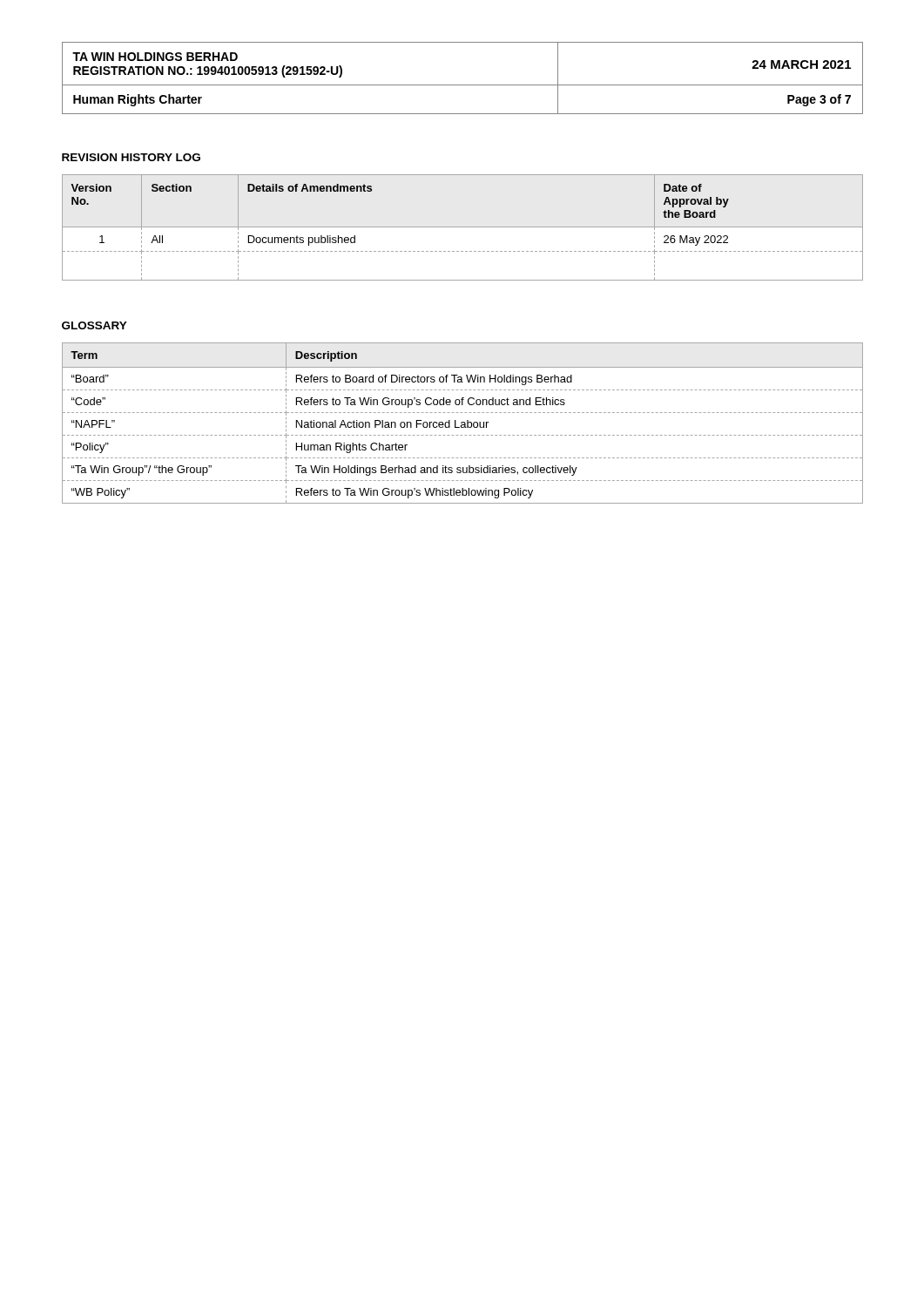Select the text block starting "REVISION HISTORY LOG"
This screenshot has height=1307, width=924.
click(x=131, y=157)
